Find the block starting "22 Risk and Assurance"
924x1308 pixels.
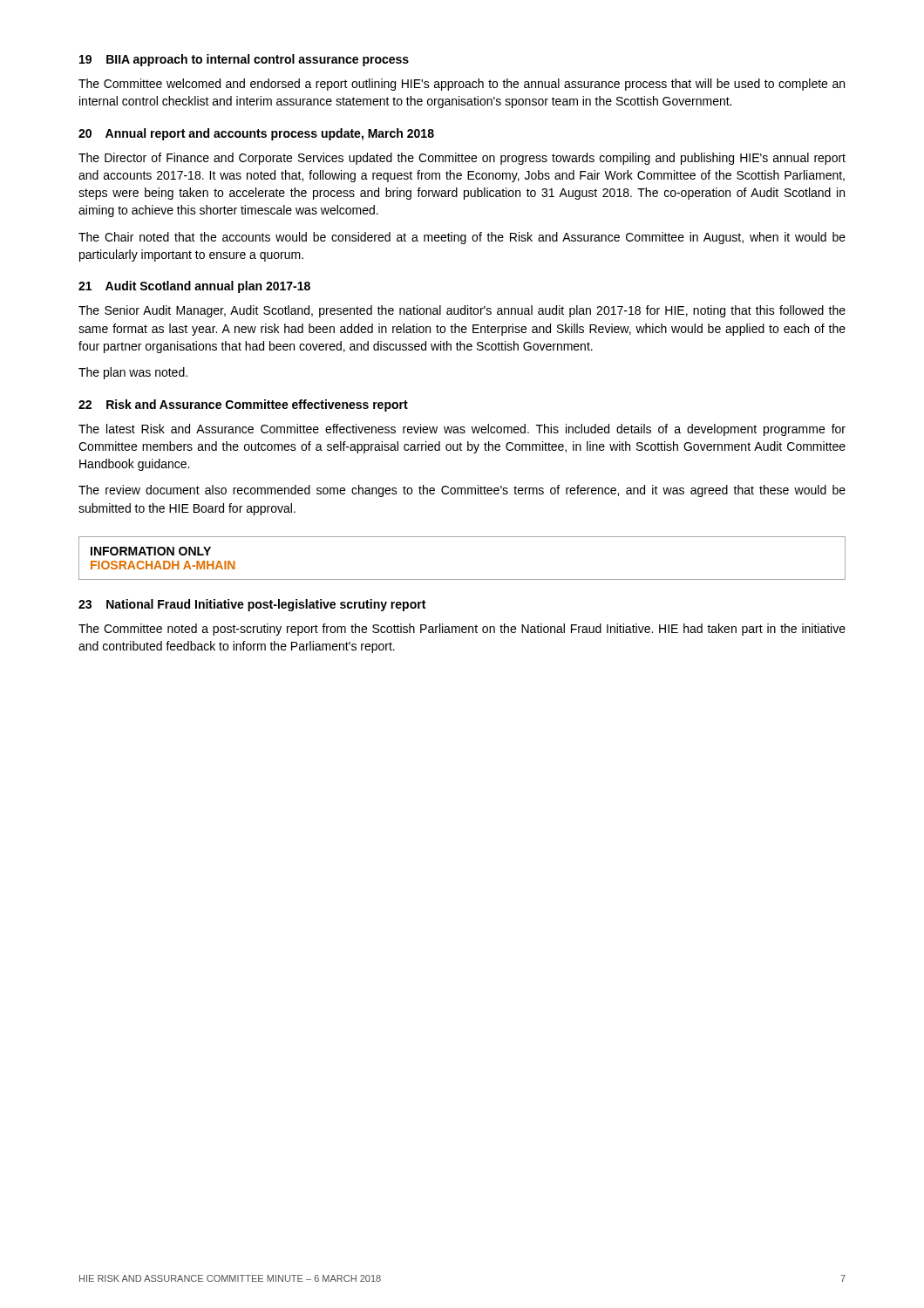click(x=243, y=404)
